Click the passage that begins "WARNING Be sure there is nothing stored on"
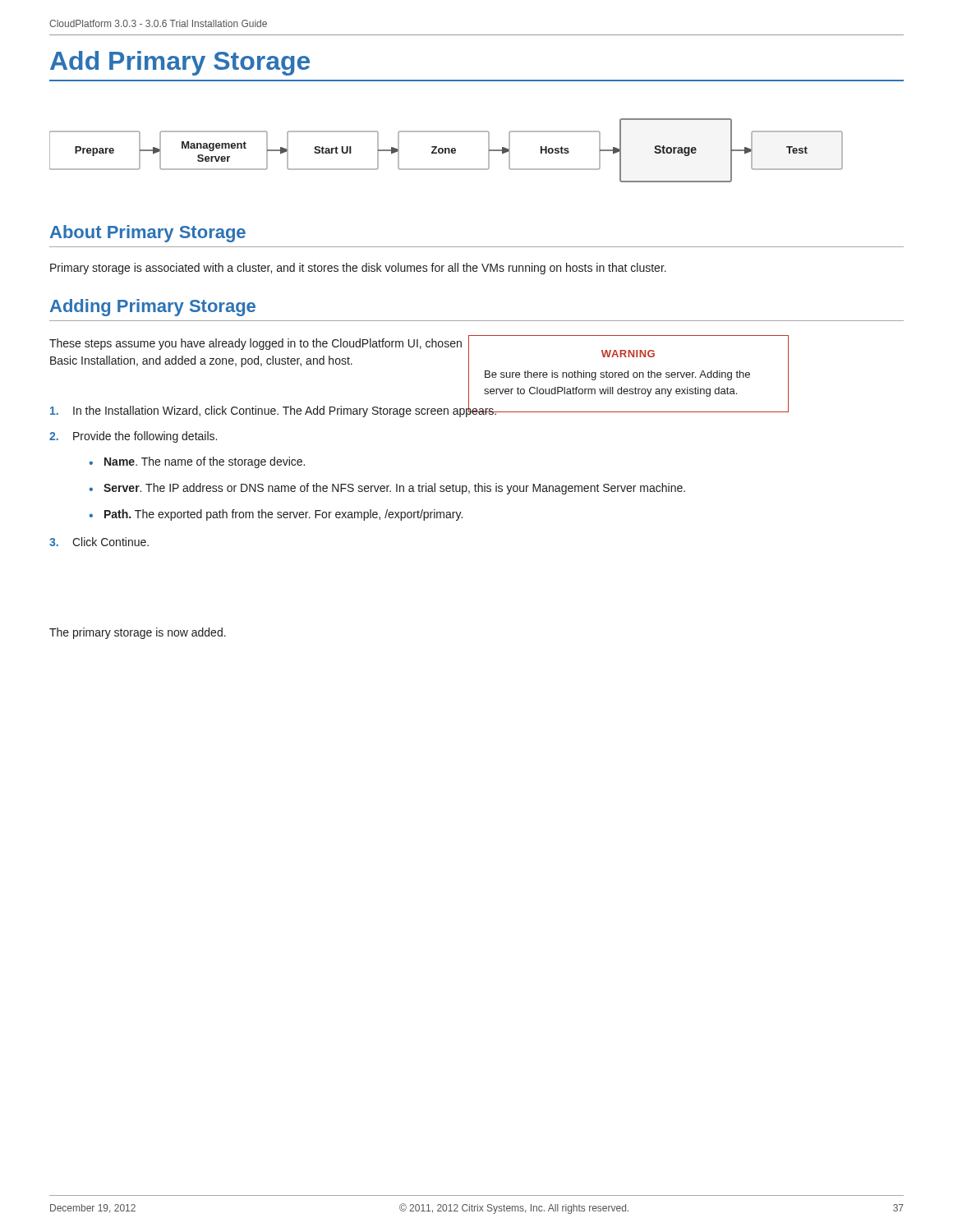Image resolution: width=953 pixels, height=1232 pixels. (629, 373)
